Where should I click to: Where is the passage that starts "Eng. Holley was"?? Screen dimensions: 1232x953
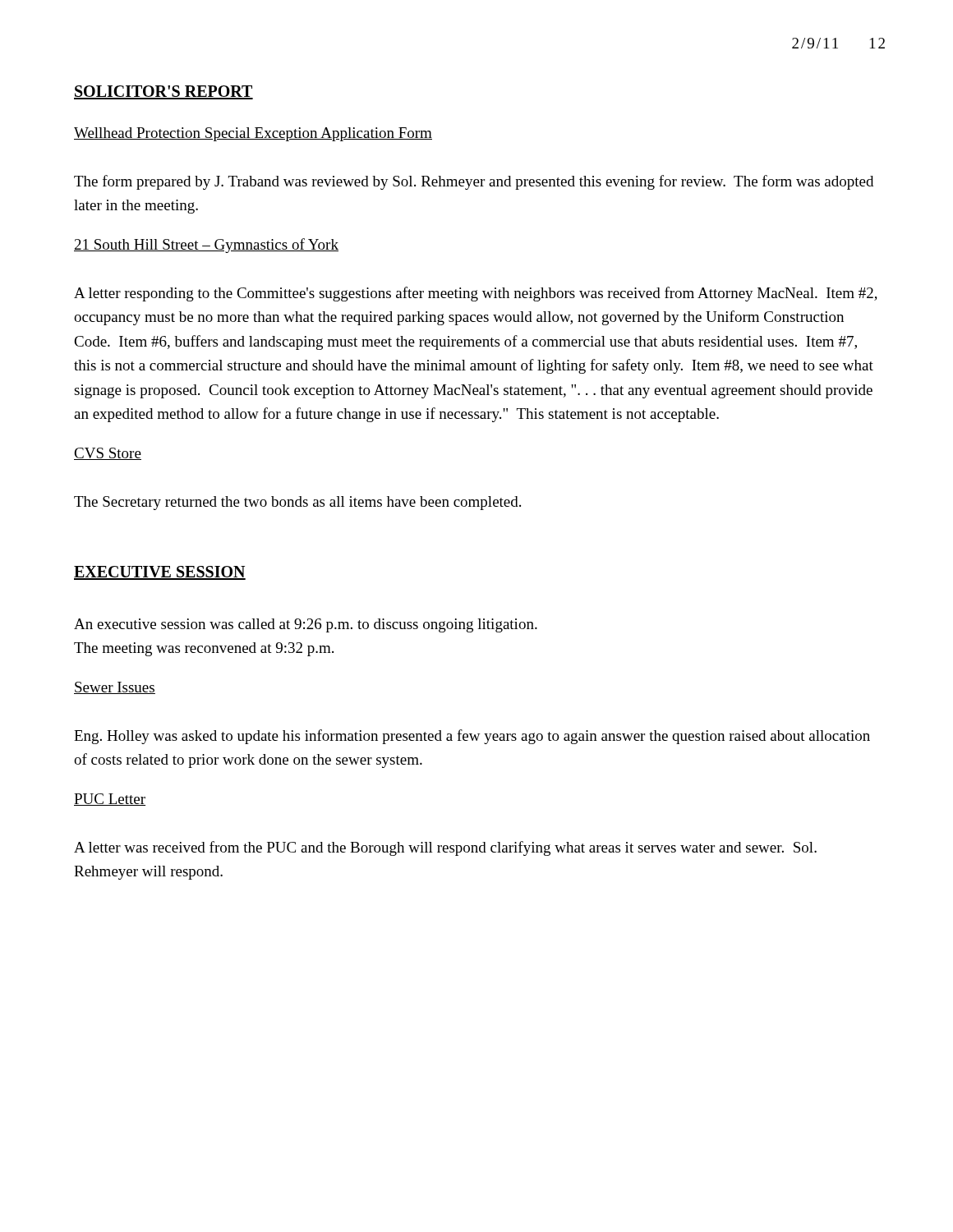476,748
